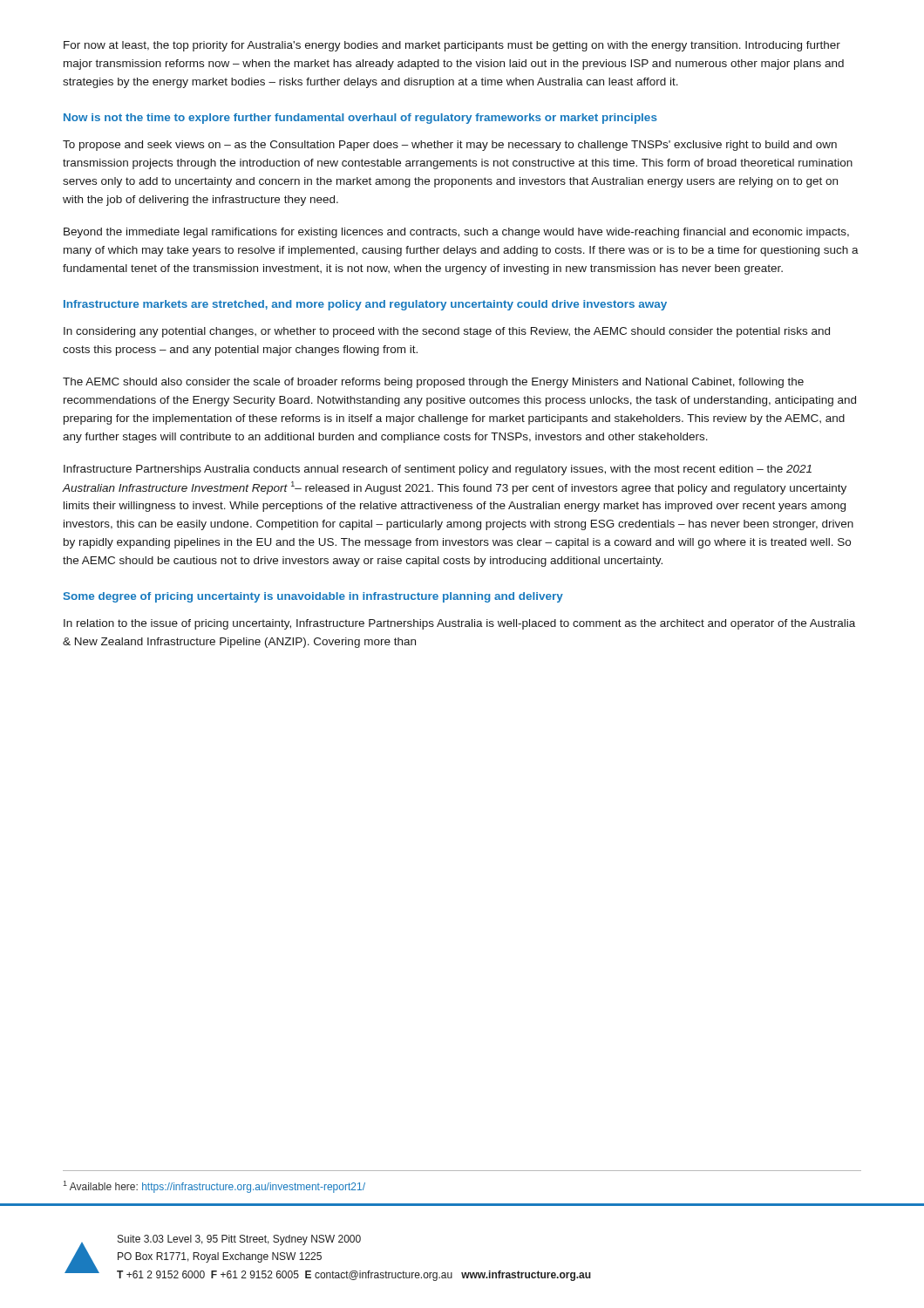Locate the element starting "Infrastructure markets are stretched,"

(365, 304)
